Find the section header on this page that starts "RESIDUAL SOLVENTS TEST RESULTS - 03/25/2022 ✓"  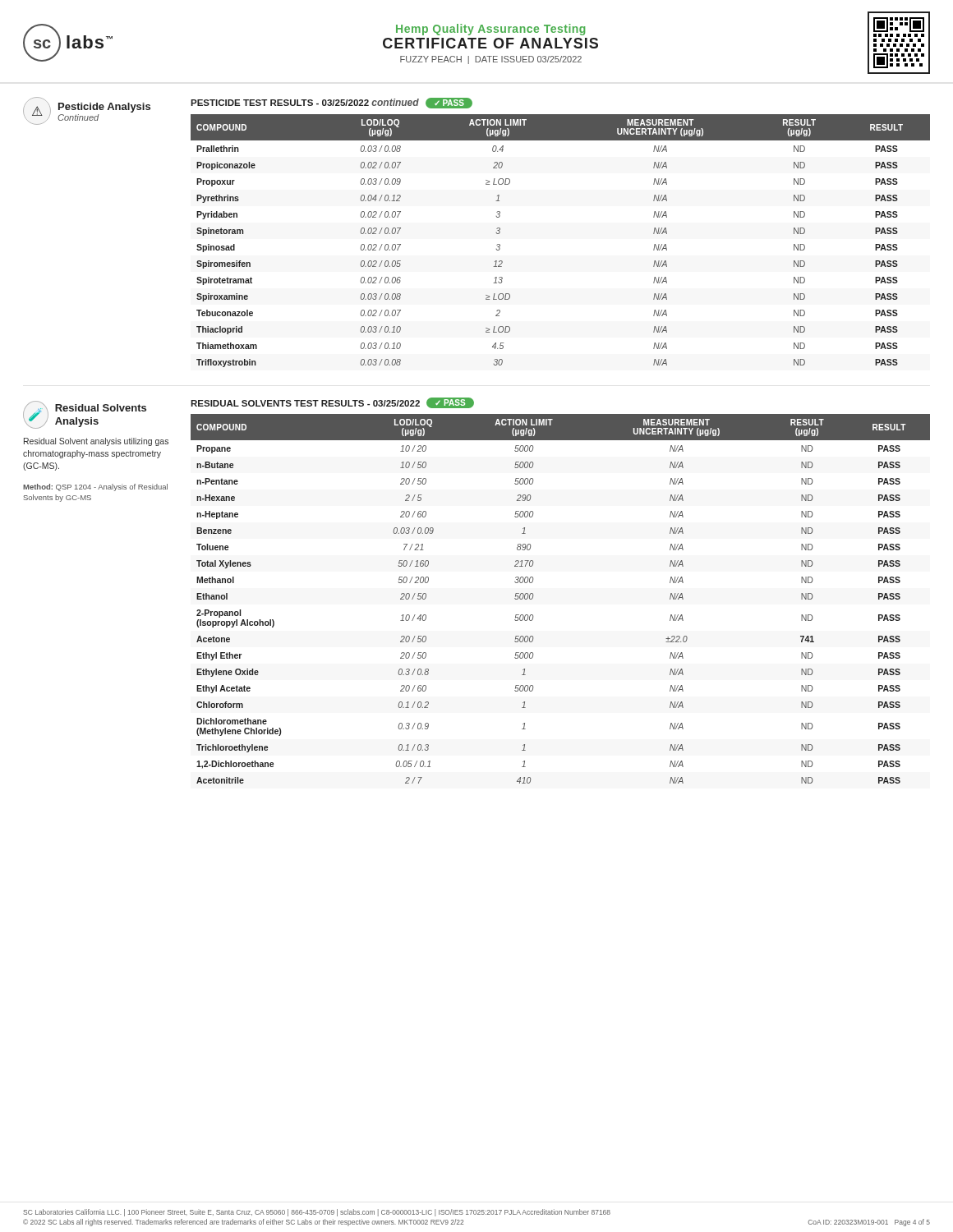coord(332,403)
